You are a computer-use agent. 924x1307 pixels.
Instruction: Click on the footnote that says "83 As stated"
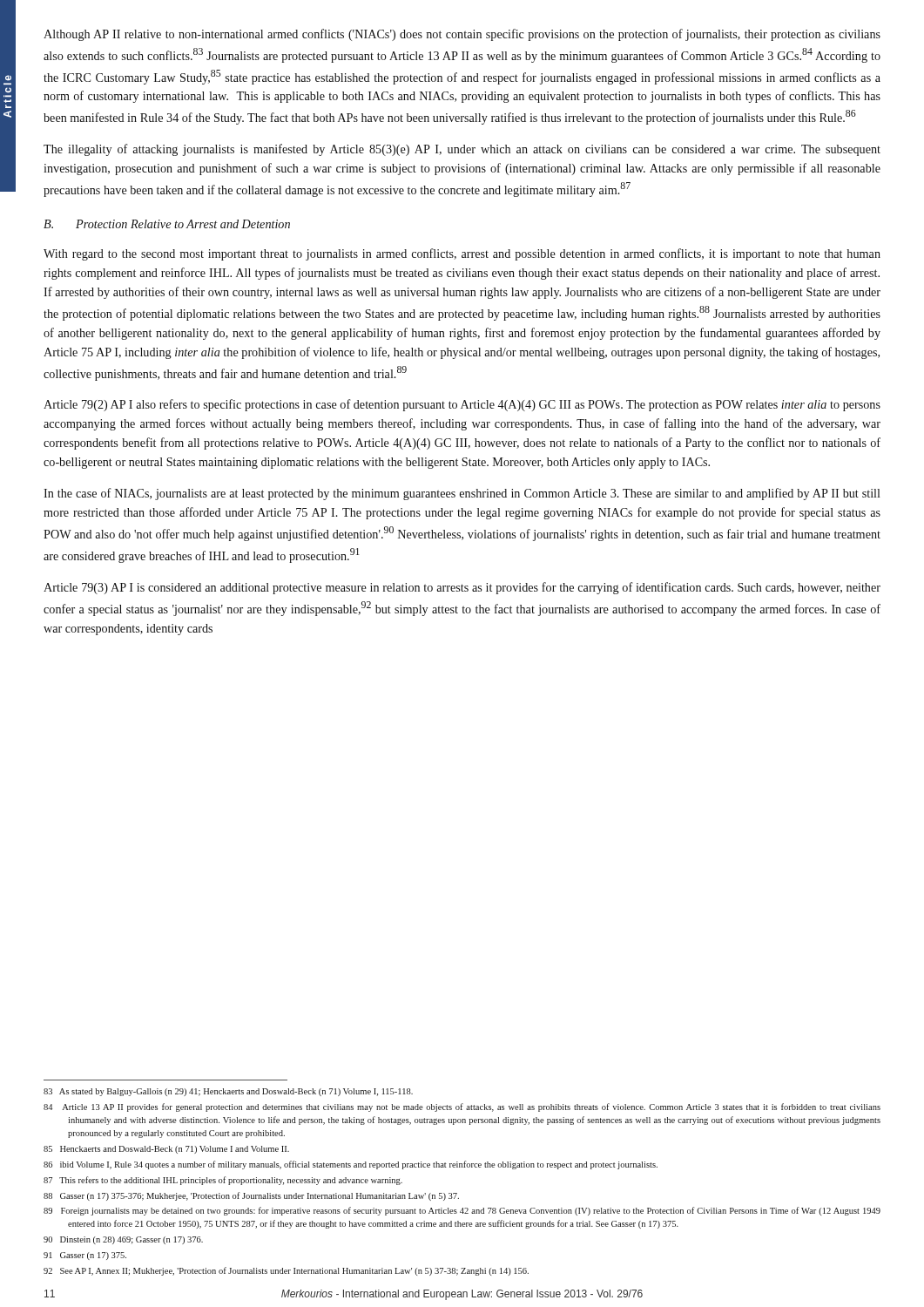point(228,1092)
